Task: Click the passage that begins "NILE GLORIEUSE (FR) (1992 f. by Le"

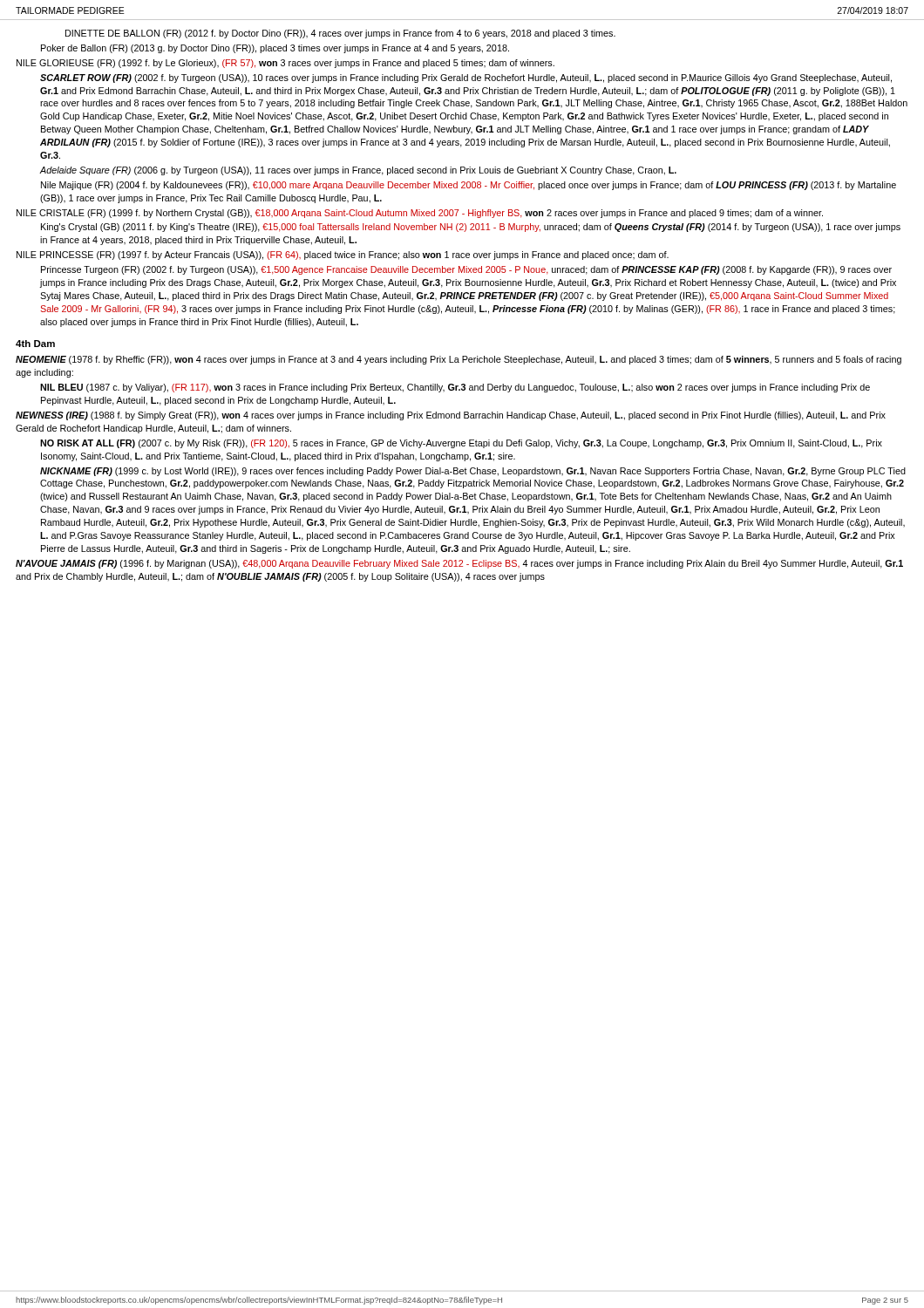Action: [285, 63]
